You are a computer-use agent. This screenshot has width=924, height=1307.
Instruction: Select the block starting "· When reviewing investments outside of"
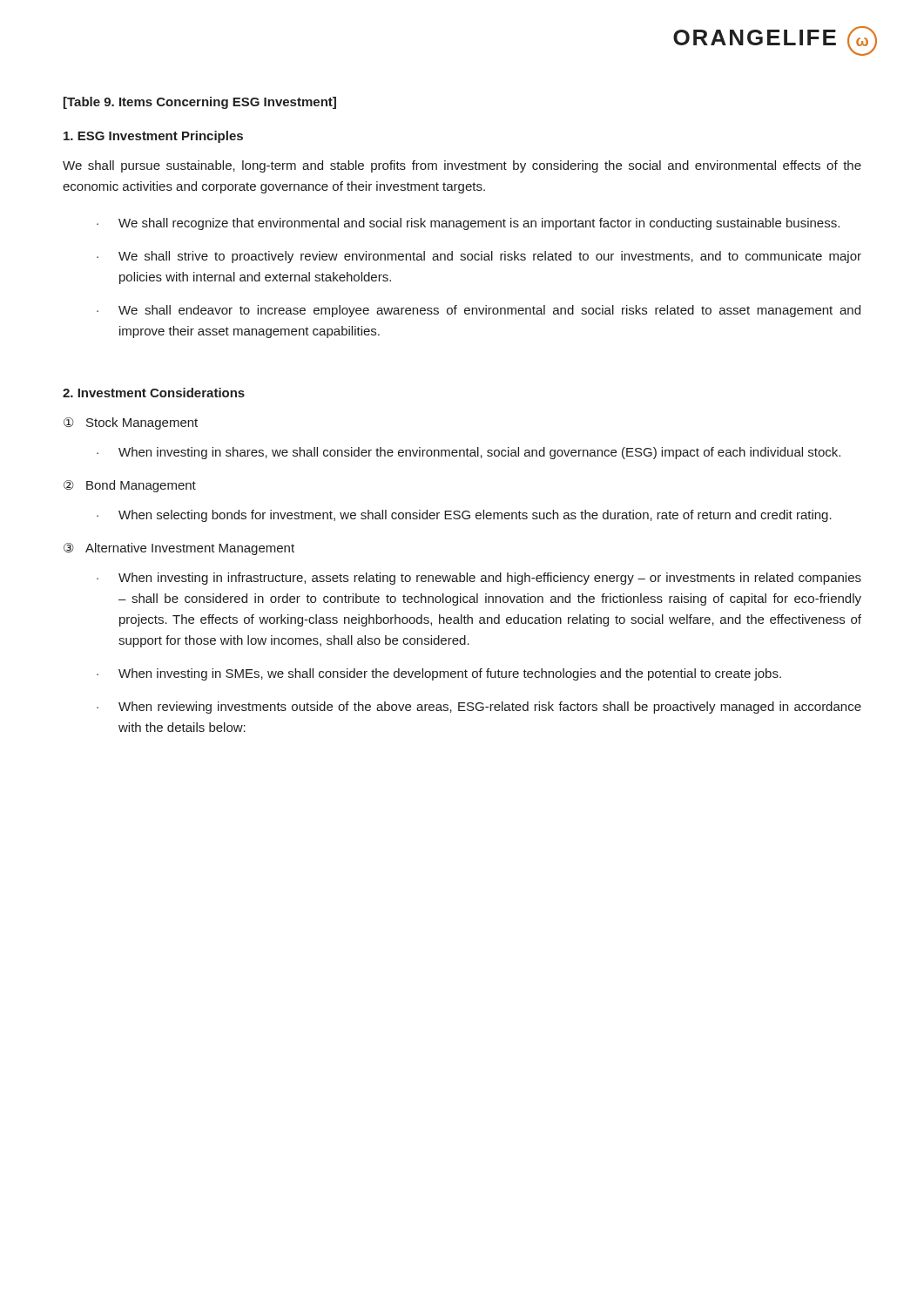tap(479, 717)
